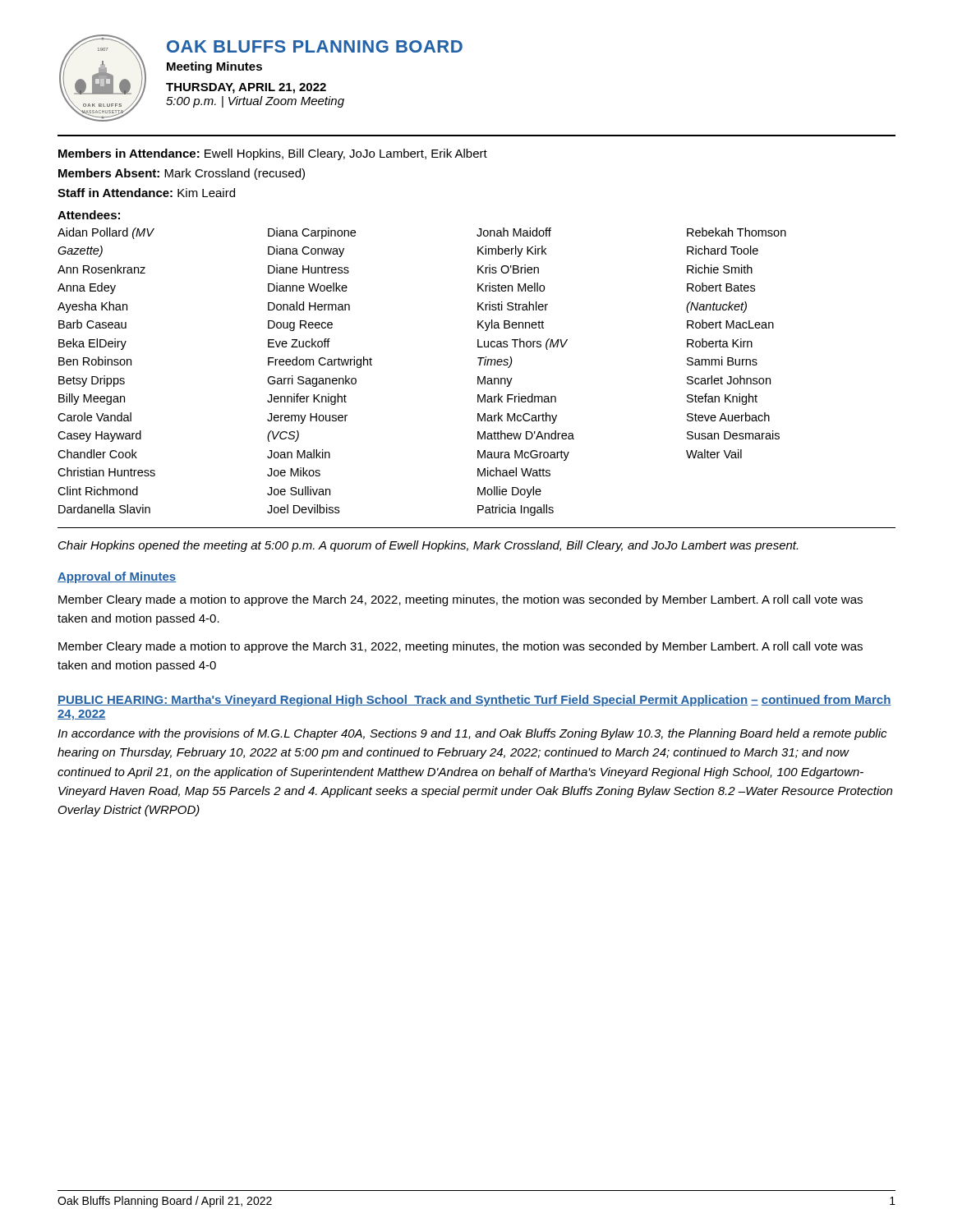953x1232 pixels.
Task: Click the passage that begins "Attendees: Aidan Pollard (MV Gazette) Ann"
Action: [x=476, y=363]
